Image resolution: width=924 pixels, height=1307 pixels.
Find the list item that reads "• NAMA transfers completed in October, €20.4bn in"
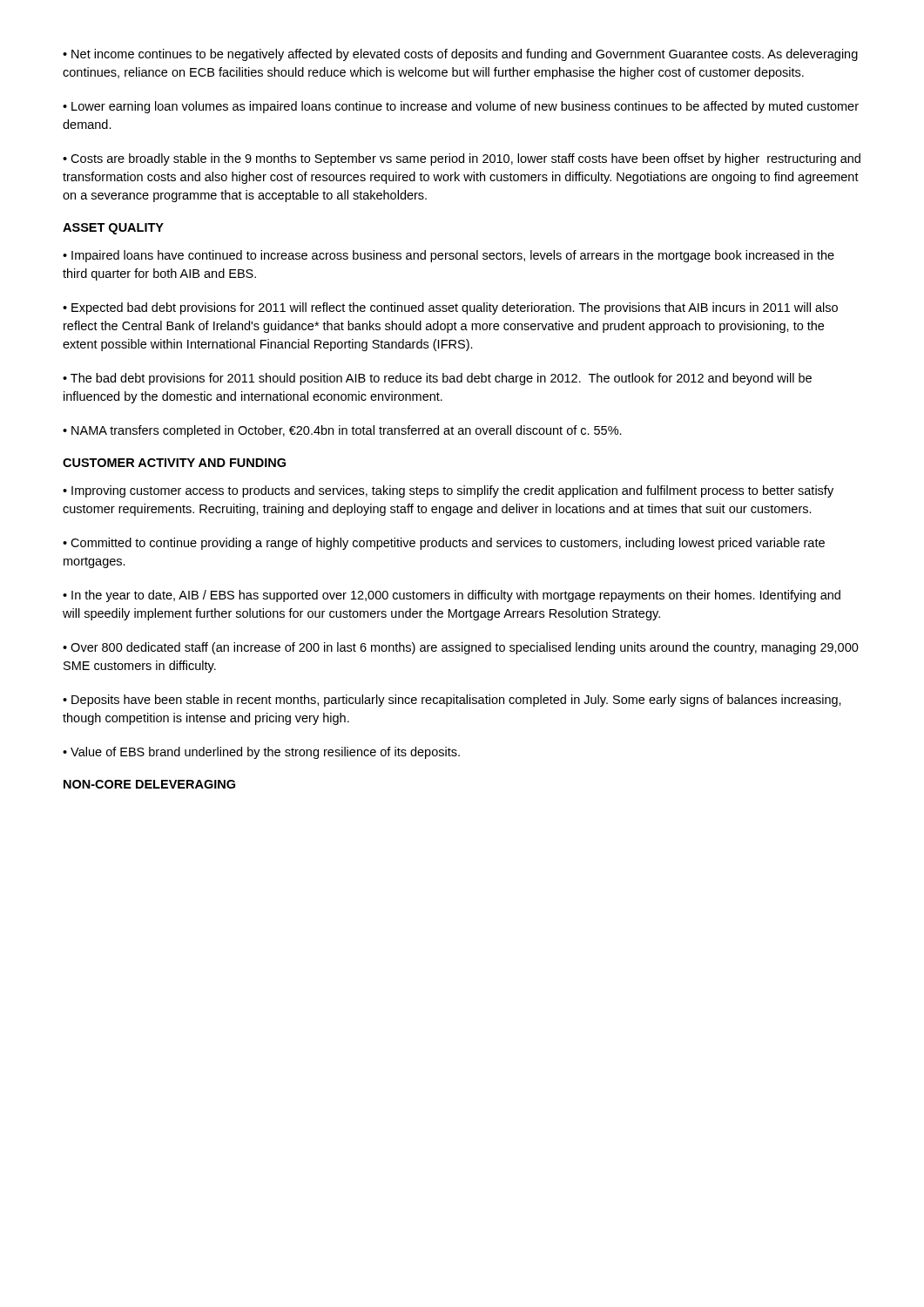coord(343,431)
